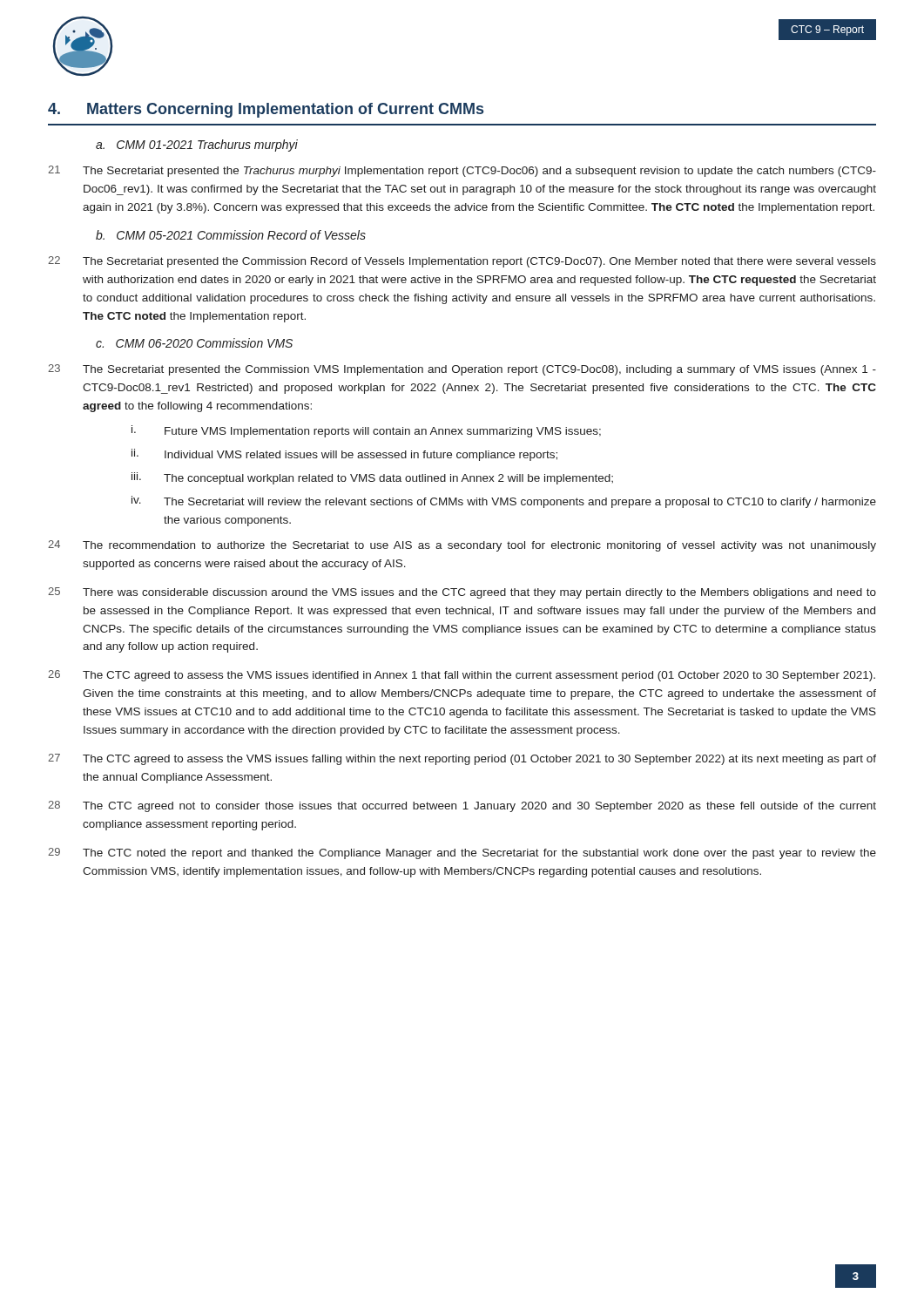
Task: Select the section header with the text "a. CMM 01-2021"
Action: [x=197, y=145]
